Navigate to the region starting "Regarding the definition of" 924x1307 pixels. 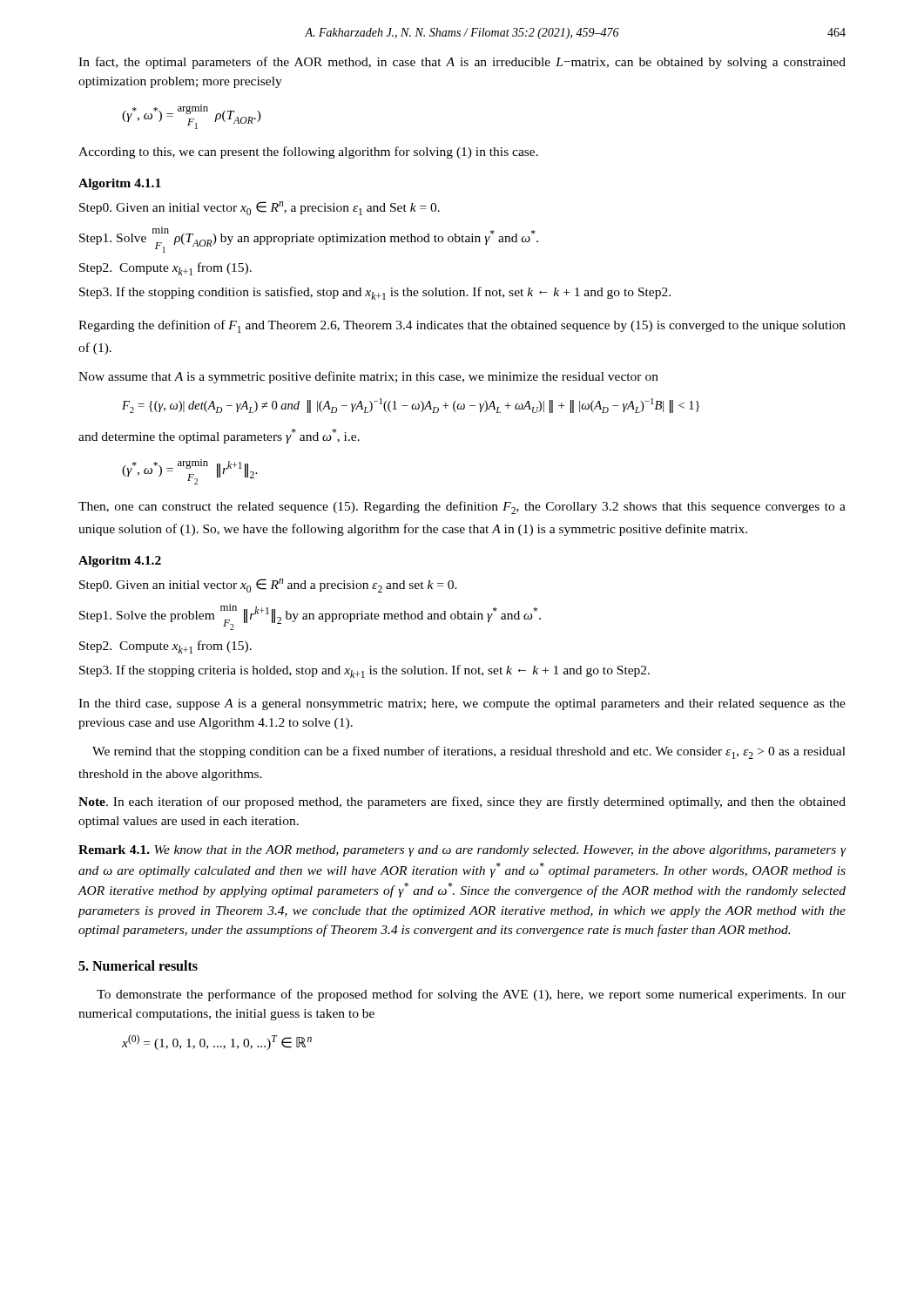462,326
